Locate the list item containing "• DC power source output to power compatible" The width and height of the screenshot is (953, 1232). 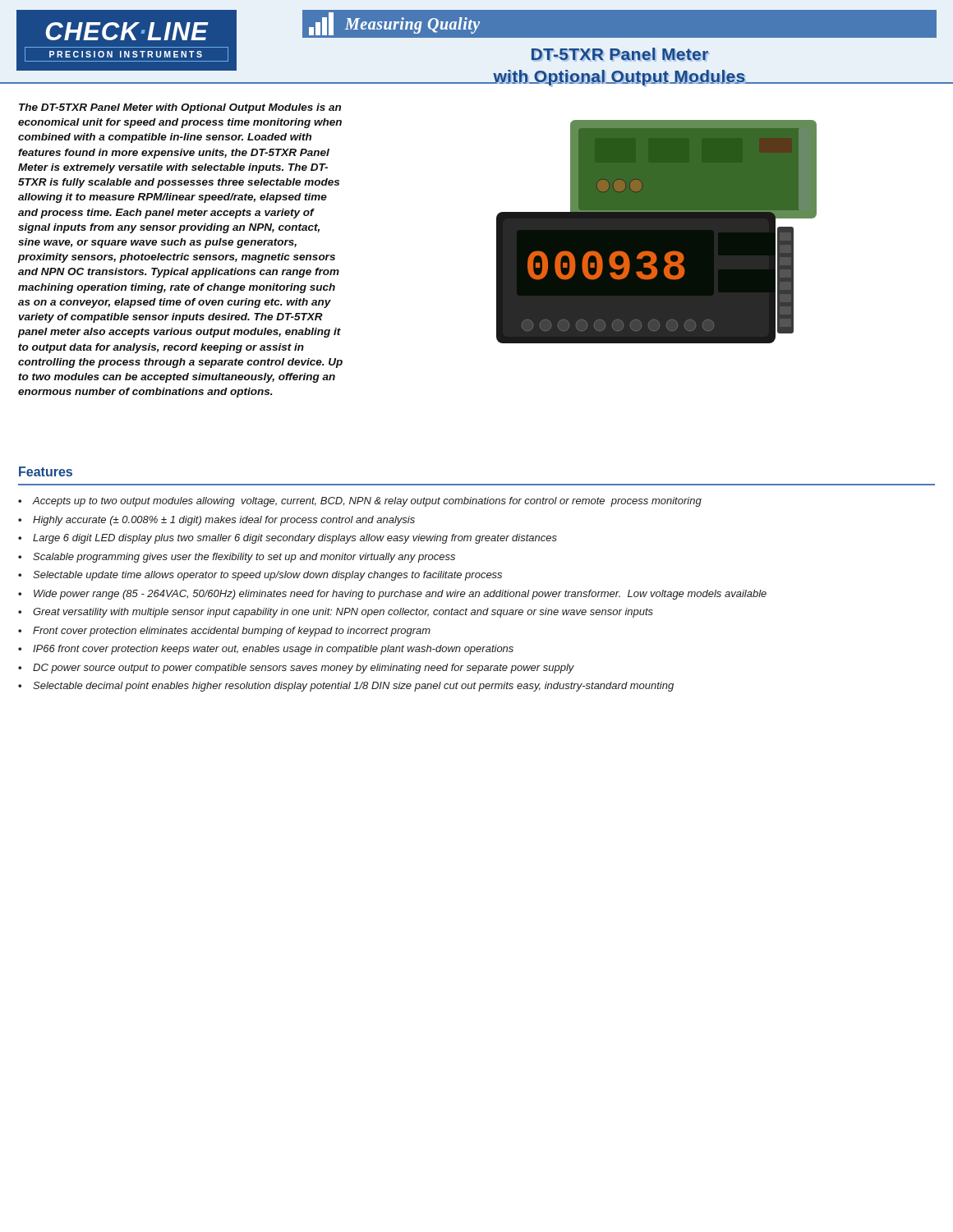click(296, 667)
